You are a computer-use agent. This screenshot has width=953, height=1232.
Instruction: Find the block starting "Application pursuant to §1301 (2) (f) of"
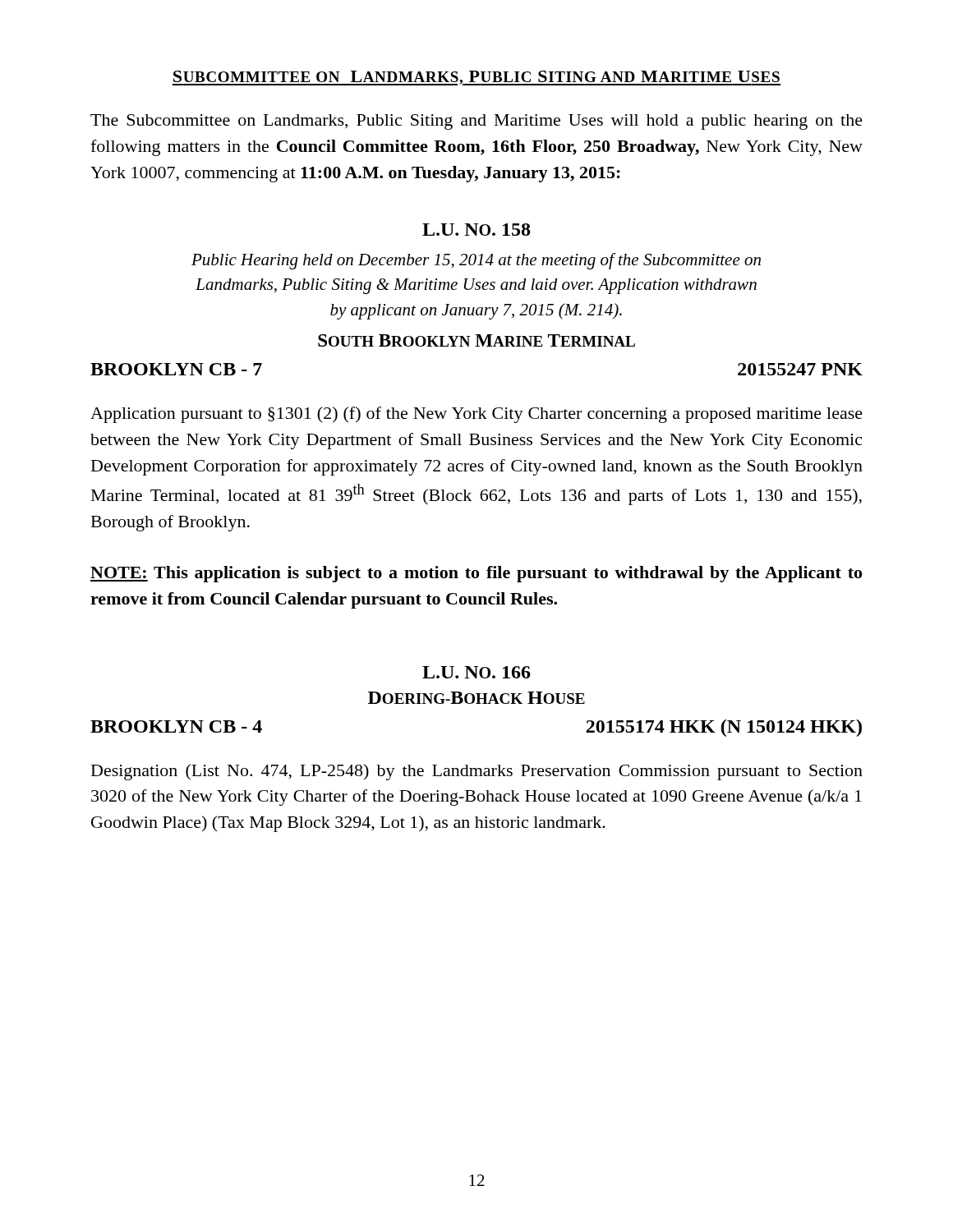[476, 467]
